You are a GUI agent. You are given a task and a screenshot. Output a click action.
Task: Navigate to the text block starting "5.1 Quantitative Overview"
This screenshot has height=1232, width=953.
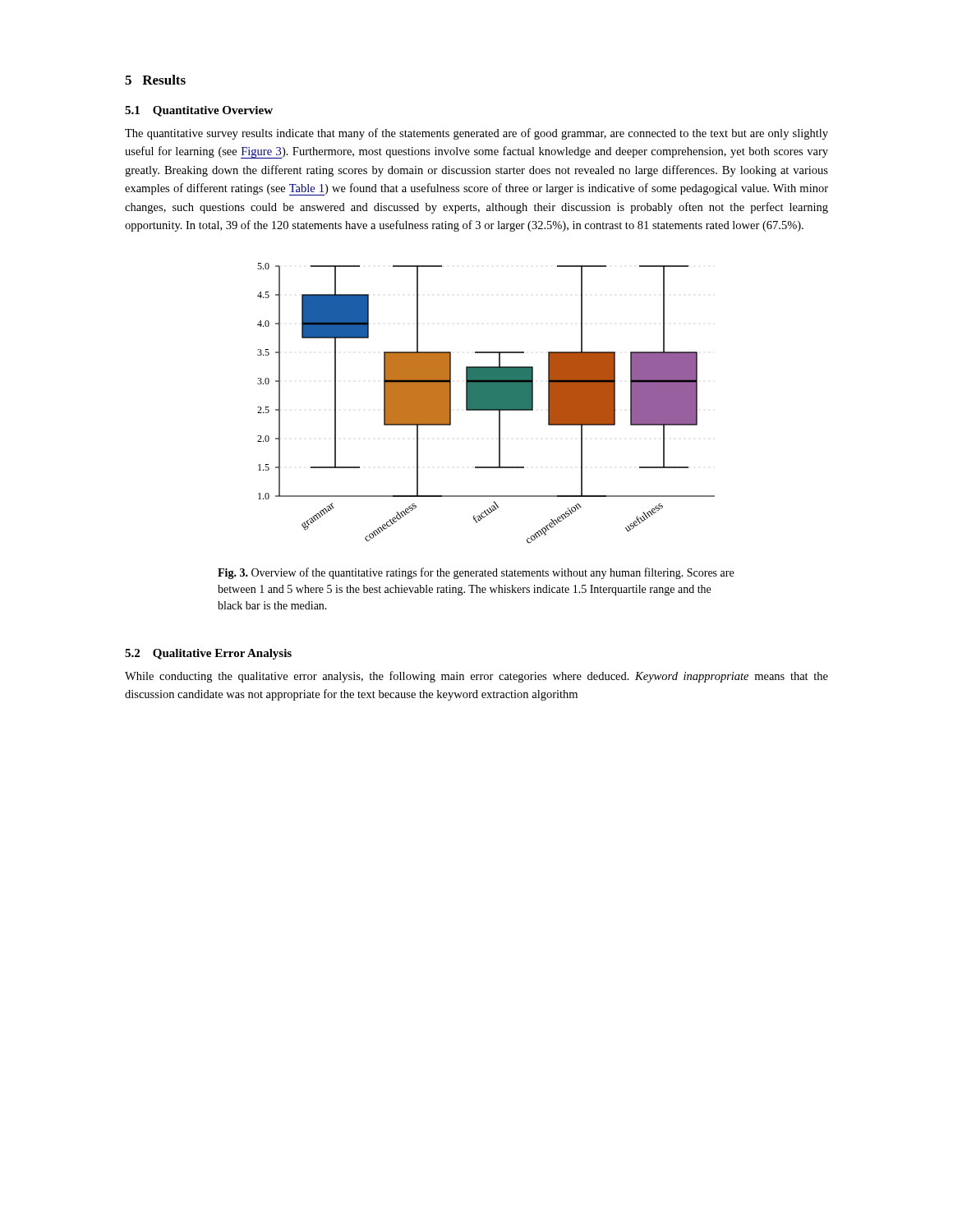(199, 110)
